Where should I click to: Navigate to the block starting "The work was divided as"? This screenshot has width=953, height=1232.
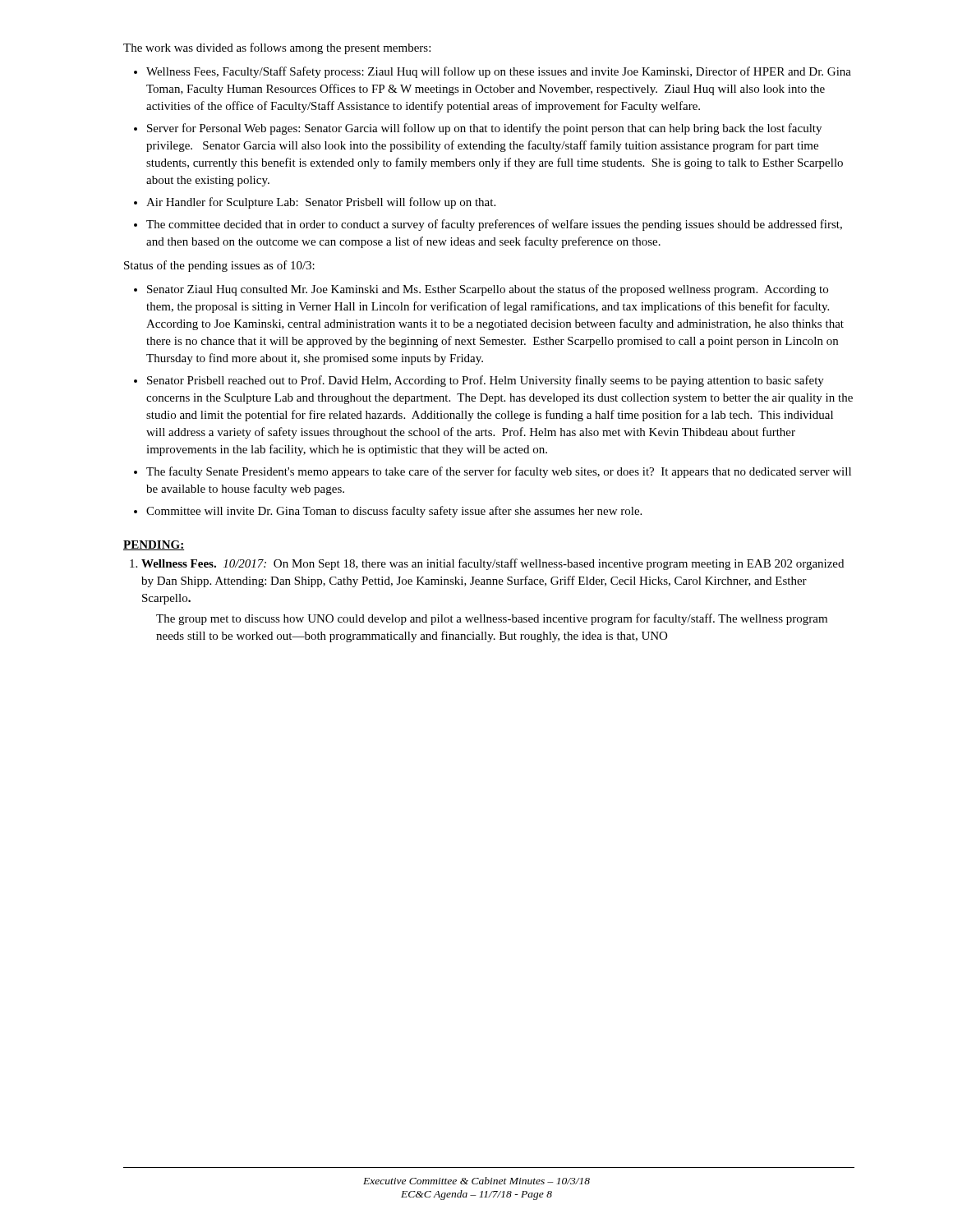point(277,48)
